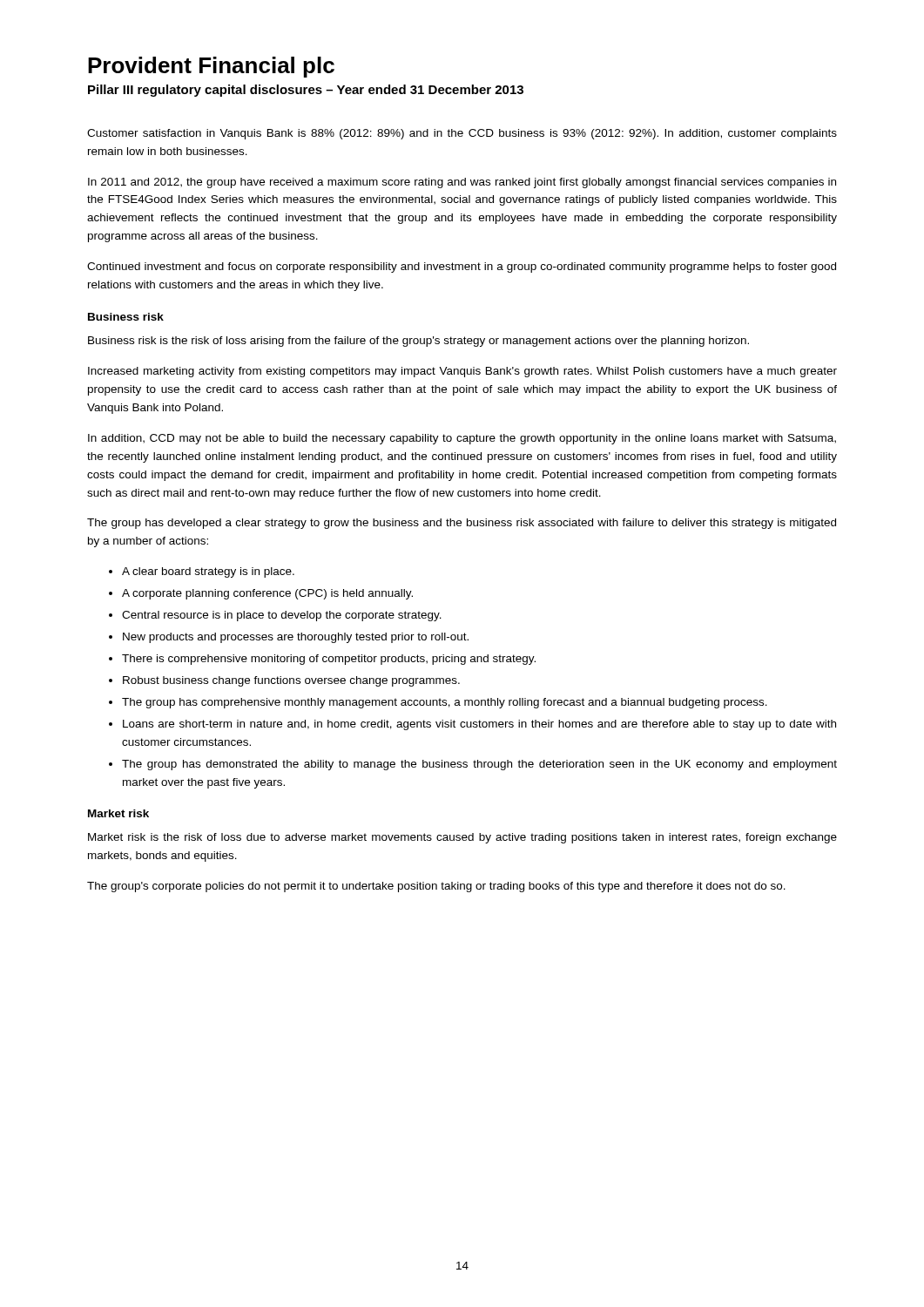Find the text block that says "In 2011 and 2012, the group have received"
The width and height of the screenshot is (924, 1307).
pyautogui.click(x=462, y=209)
